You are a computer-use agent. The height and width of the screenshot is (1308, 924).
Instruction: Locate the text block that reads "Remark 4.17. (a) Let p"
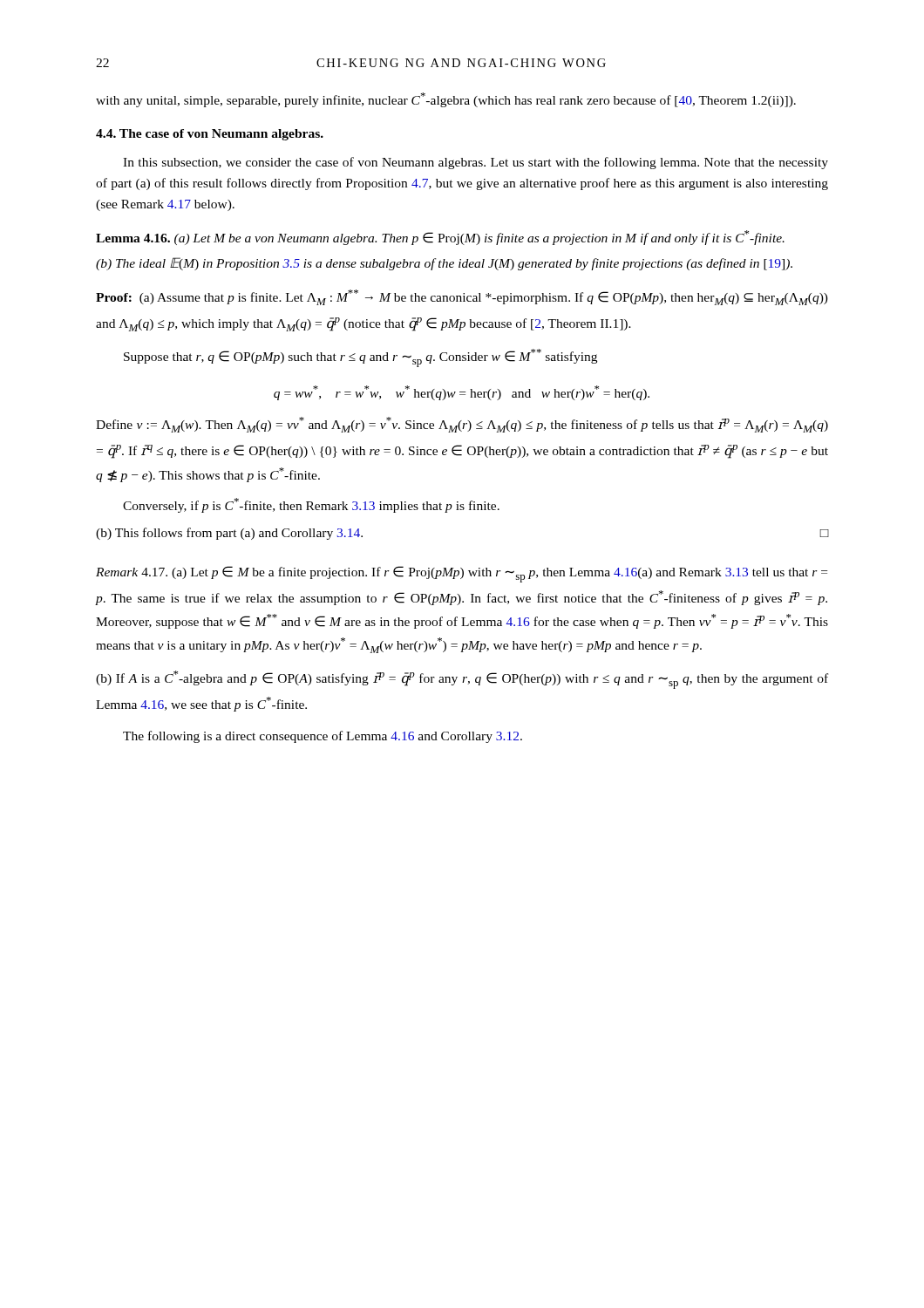click(x=462, y=638)
